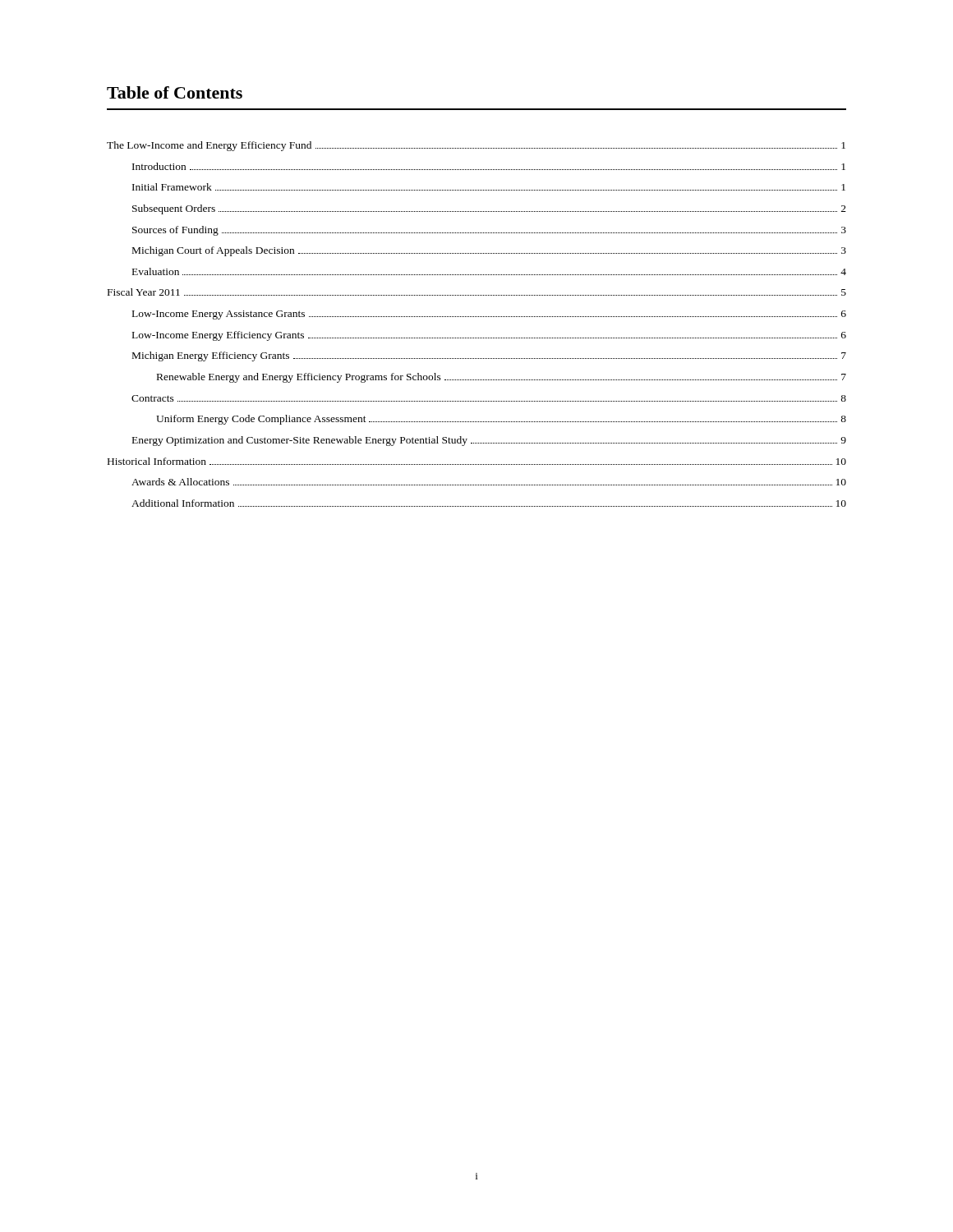
Task: Locate the element starting "Sources of Funding"
Action: [489, 229]
